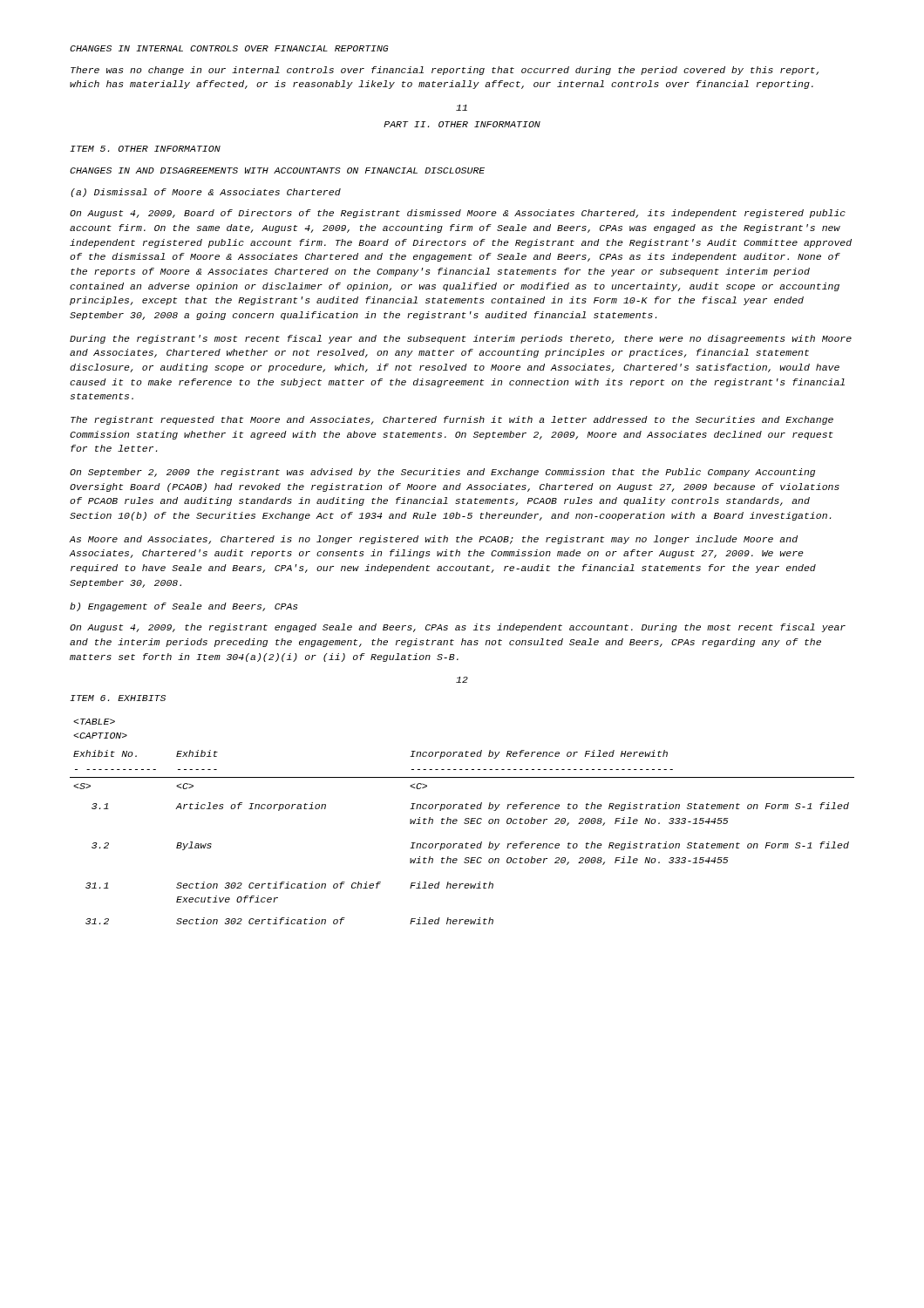Screen dimensions: 1308x924
Task: Select the passage starting "ITEM 6. EXHIBITS"
Action: (x=118, y=698)
